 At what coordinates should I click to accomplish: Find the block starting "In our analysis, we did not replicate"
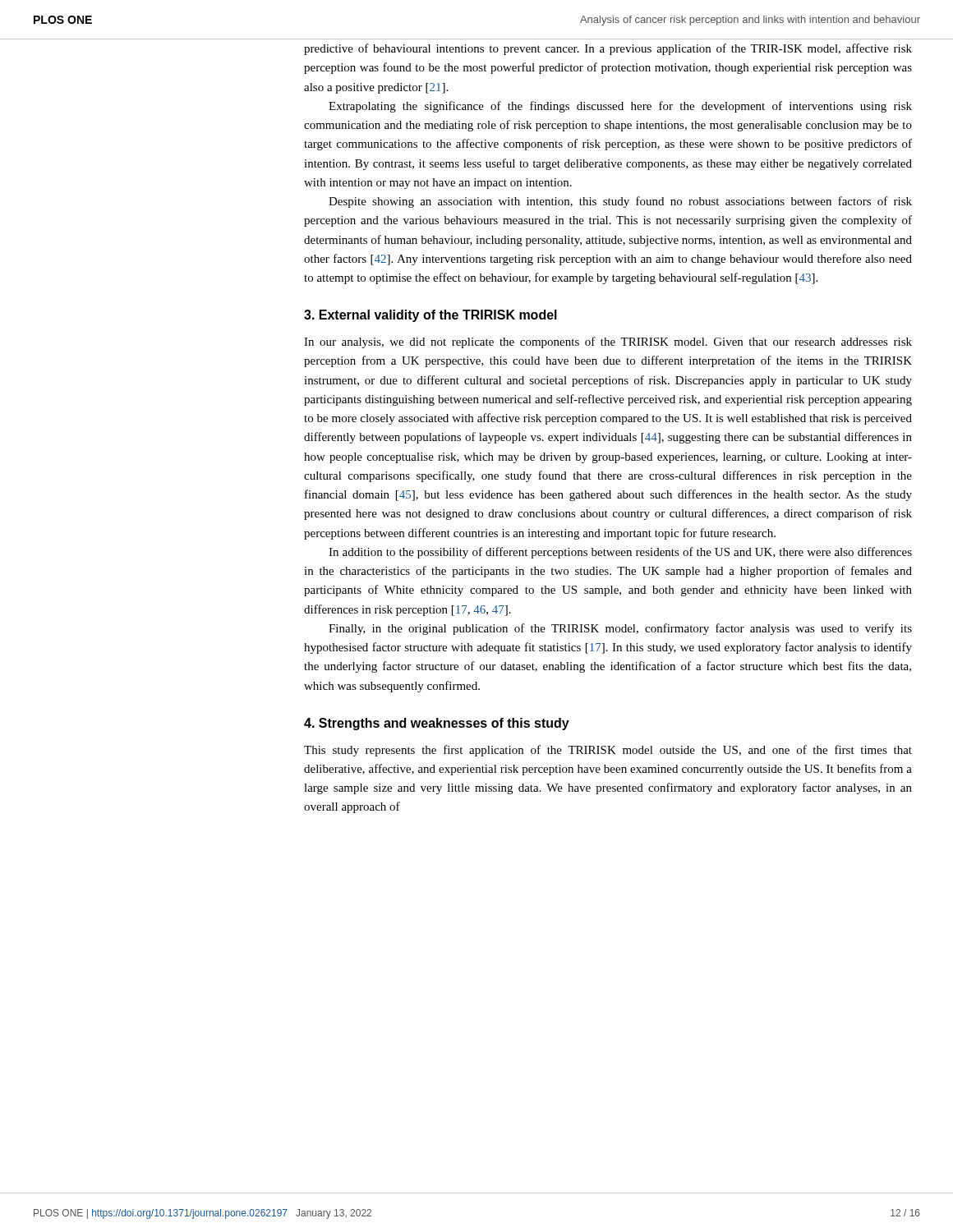click(x=608, y=514)
